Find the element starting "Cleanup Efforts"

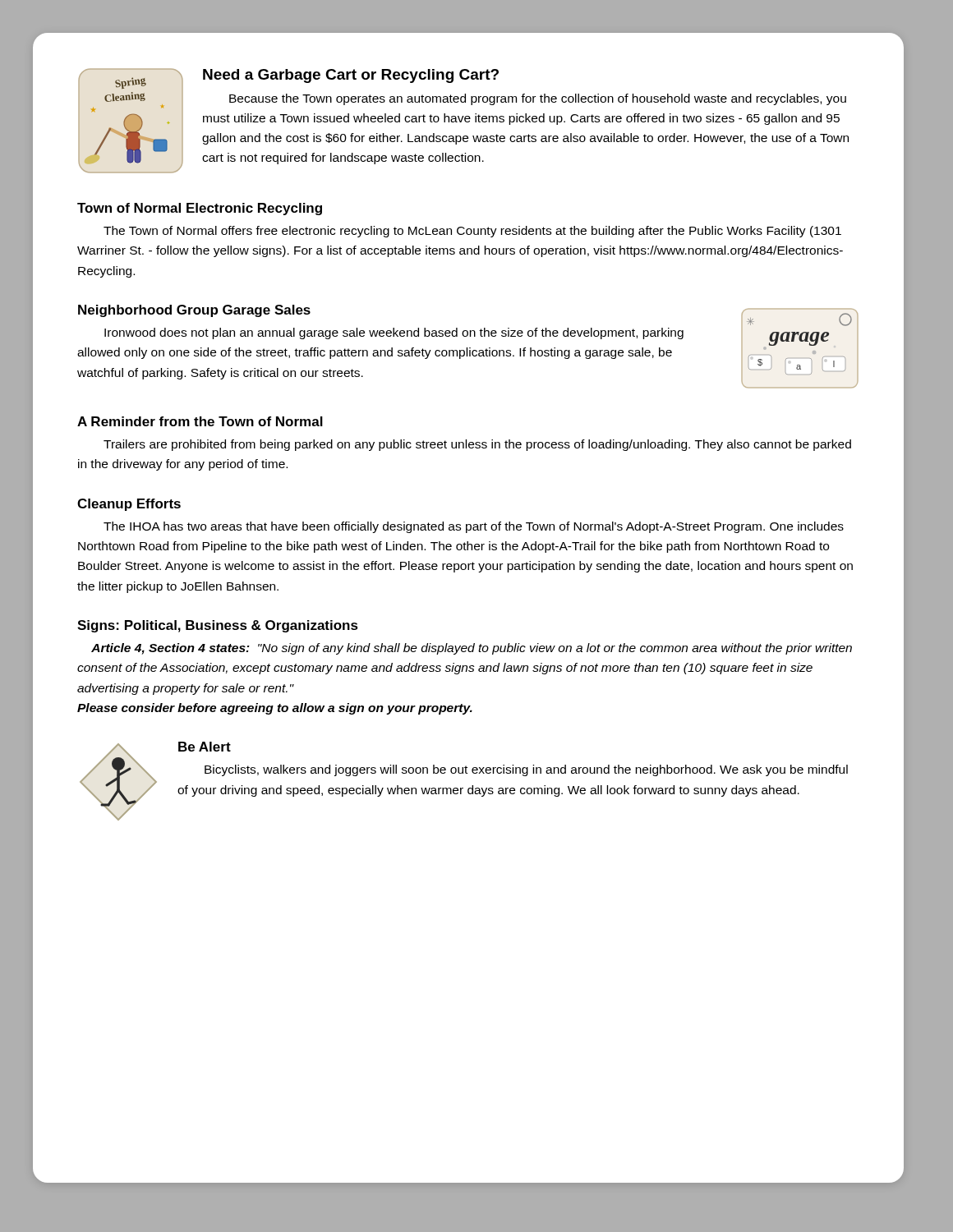coord(129,504)
